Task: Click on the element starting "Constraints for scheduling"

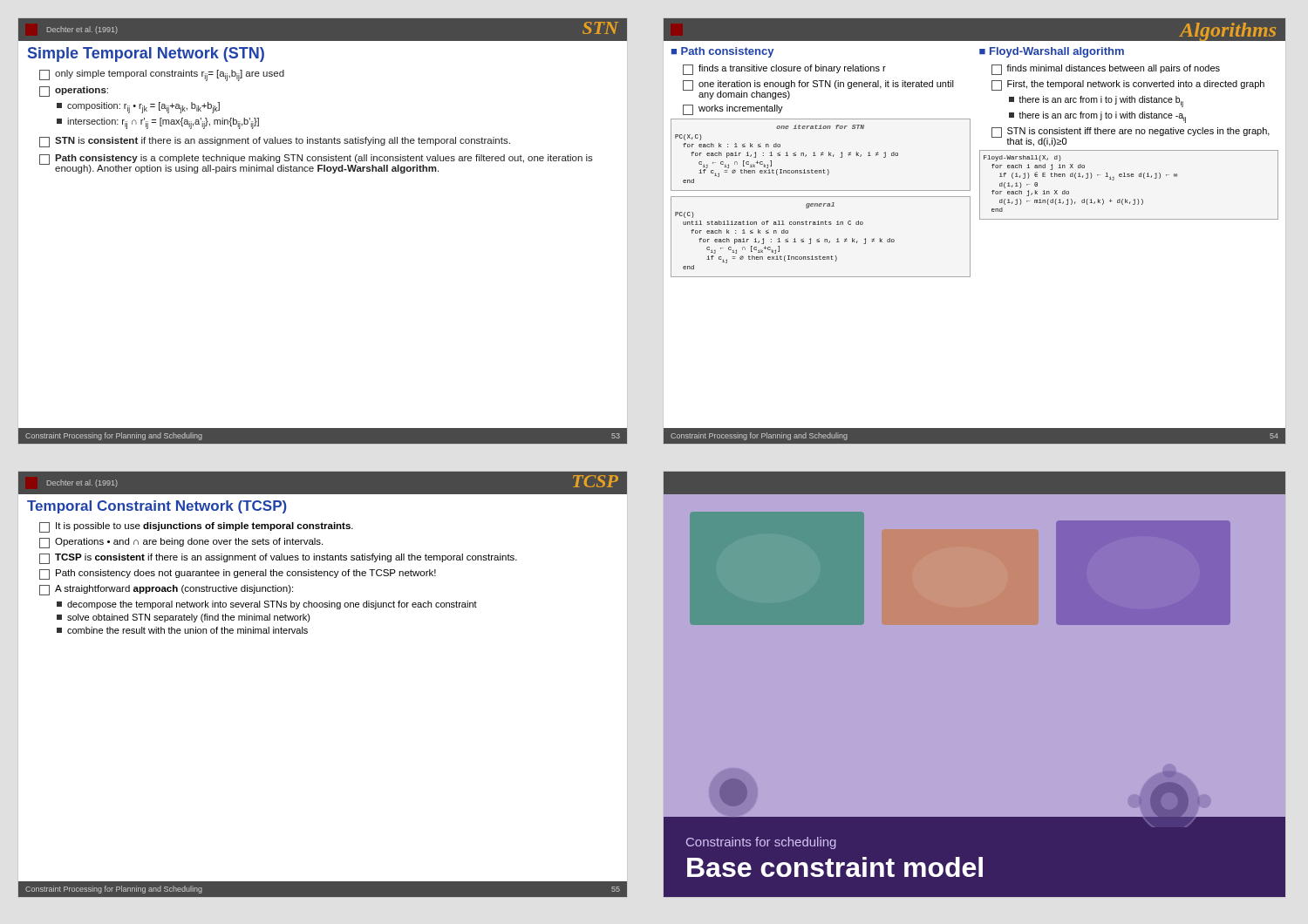Action: click(761, 842)
